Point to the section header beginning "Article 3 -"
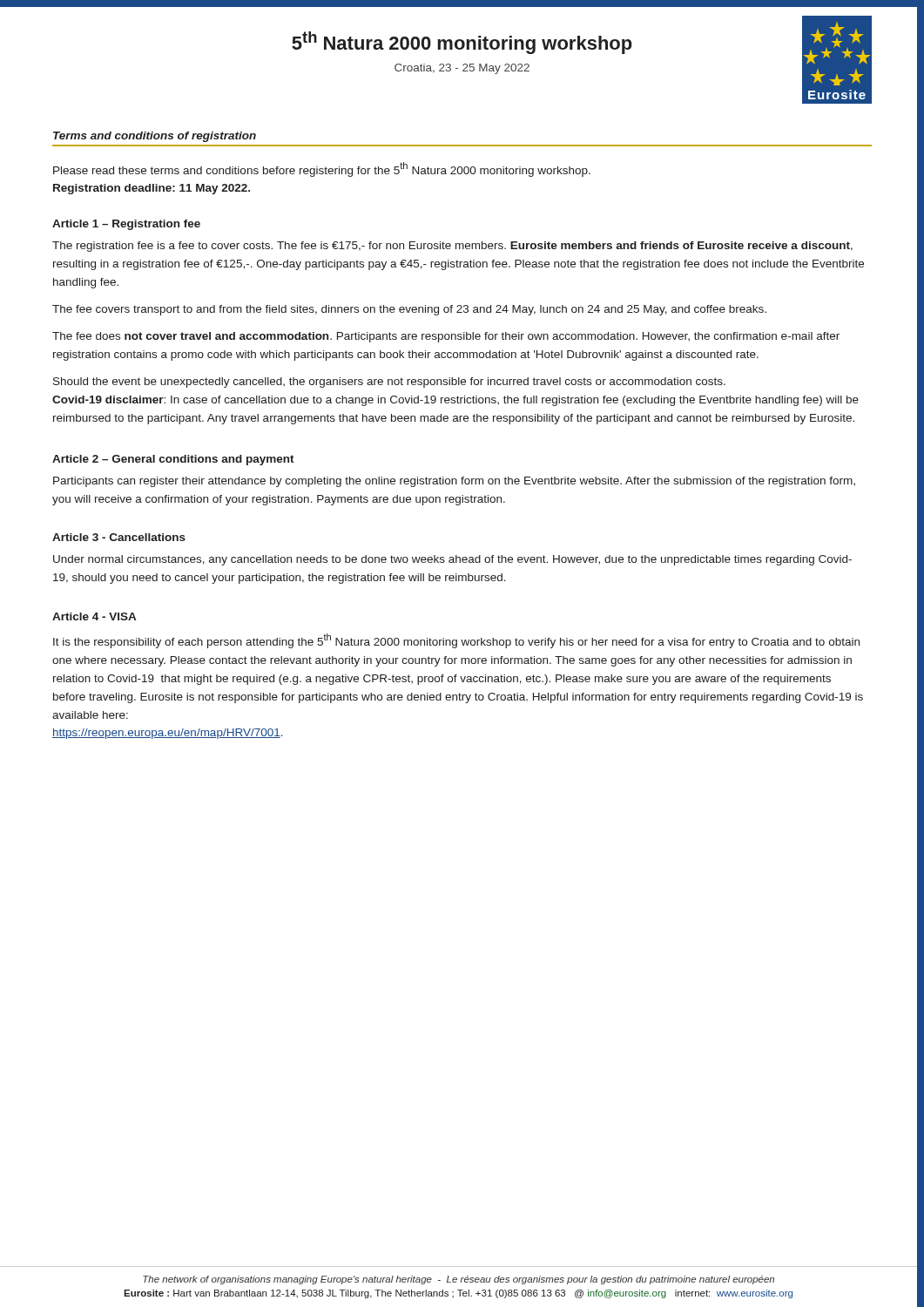Viewport: 924px width, 1307px height. tap(119, 538)
